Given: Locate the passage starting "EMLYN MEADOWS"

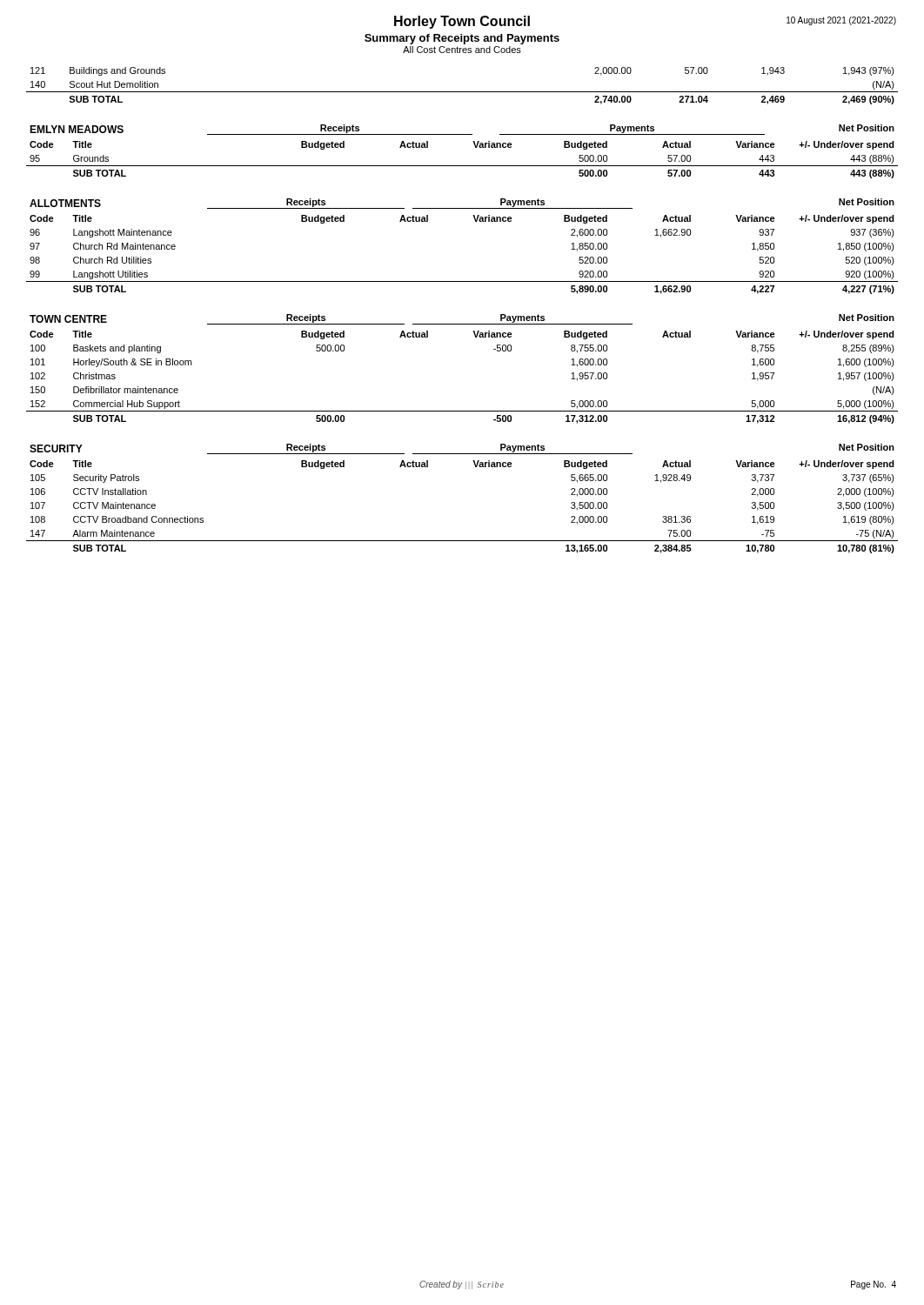Looking at the screenshot, I should coord(77,130).
